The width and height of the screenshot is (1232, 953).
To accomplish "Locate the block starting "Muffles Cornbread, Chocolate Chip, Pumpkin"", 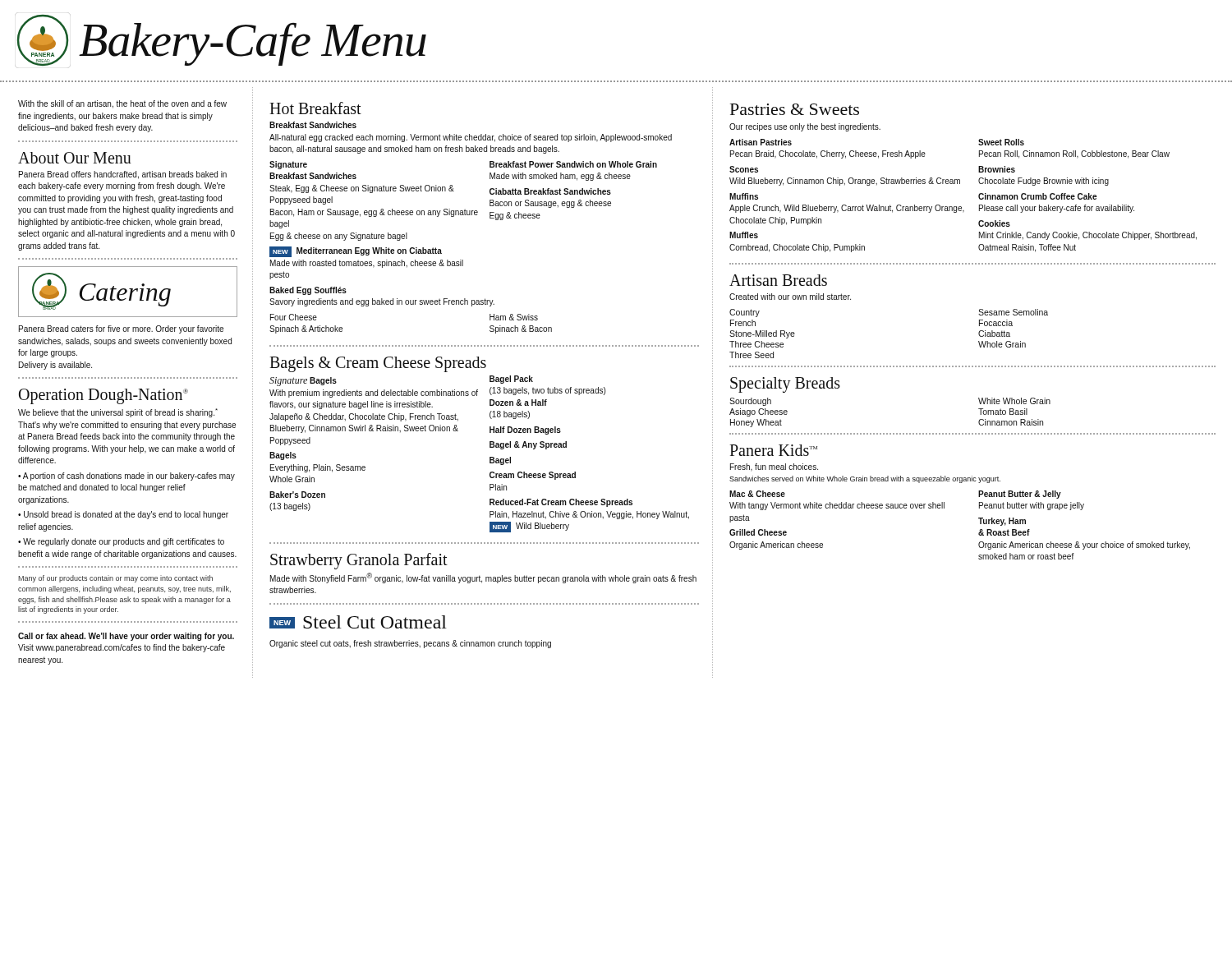I will pos(848,242).
